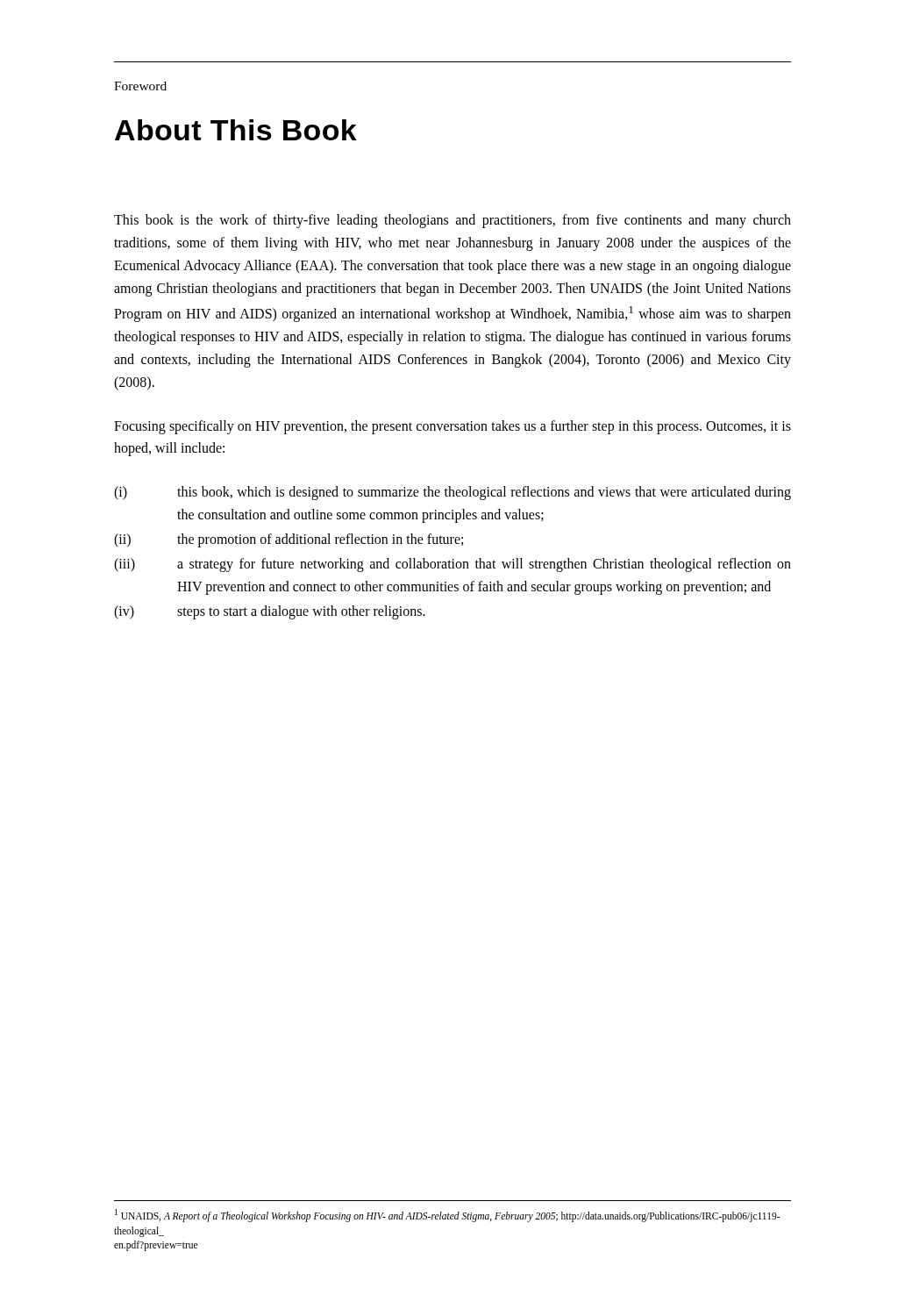
Task: Find the text block starting "(ii) the promotion"
Action: (x=452, y=540)
